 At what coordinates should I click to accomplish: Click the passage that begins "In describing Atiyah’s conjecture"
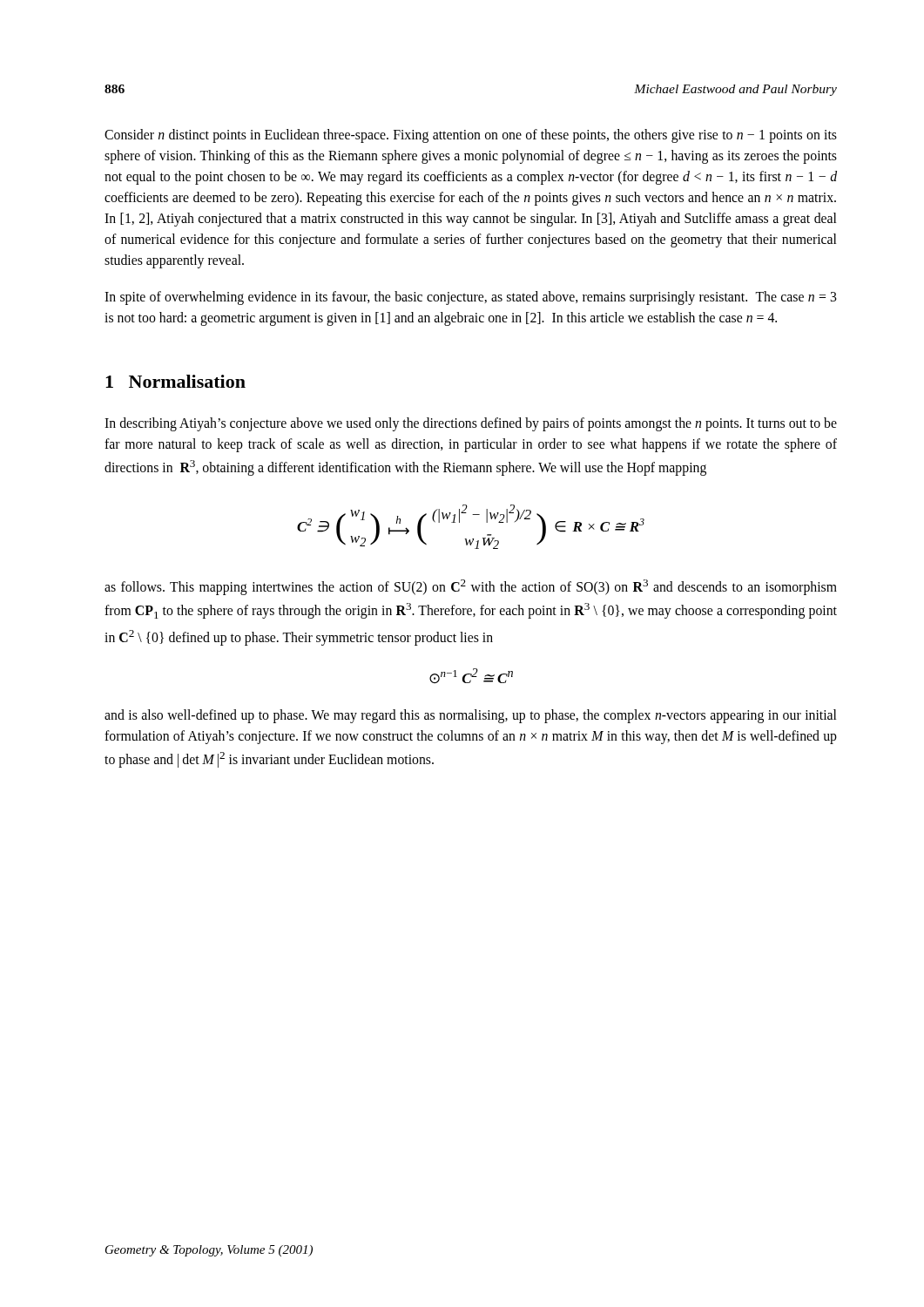[471, 446]
